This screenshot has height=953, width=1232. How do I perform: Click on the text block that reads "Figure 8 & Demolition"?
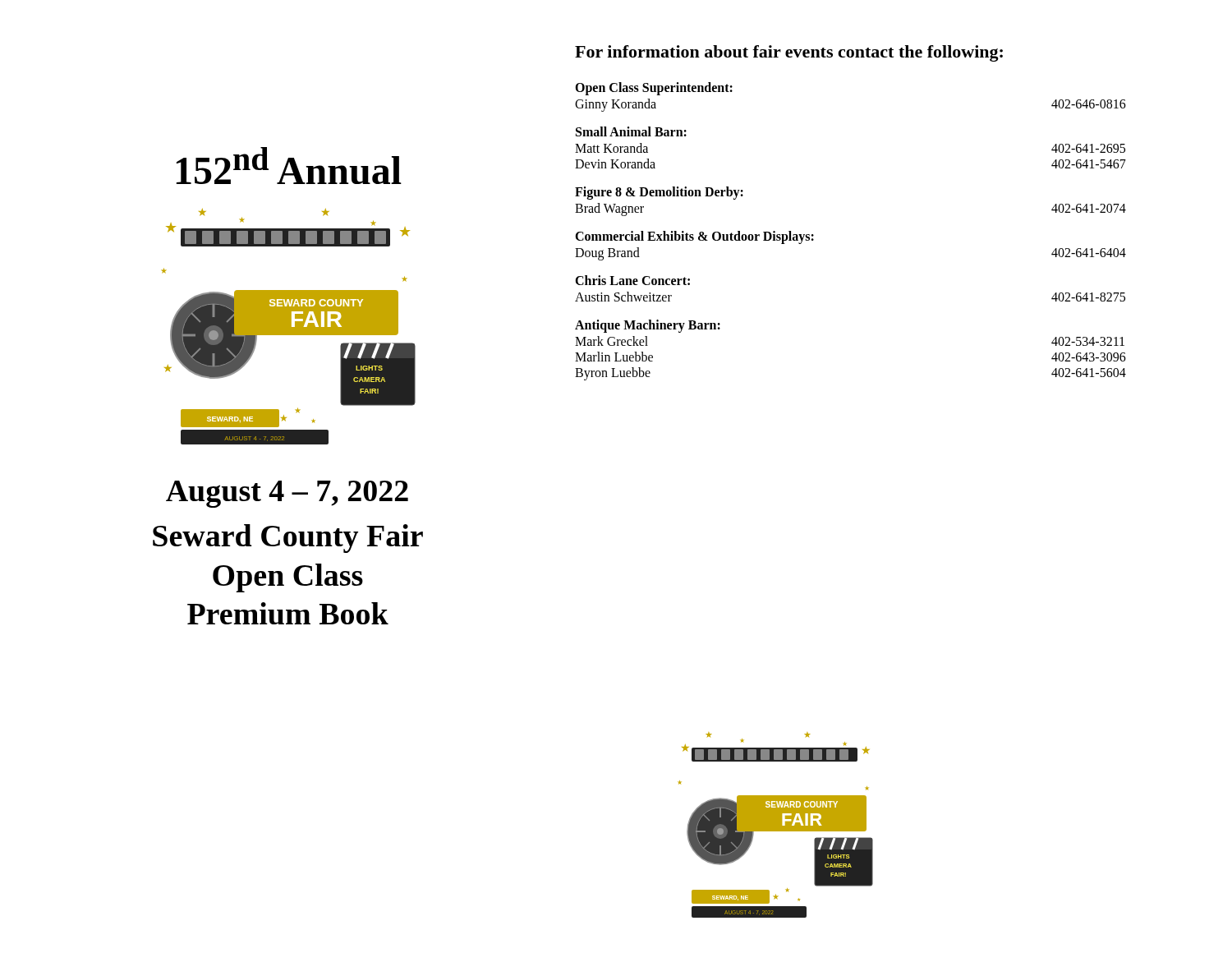tap(659, 193)
